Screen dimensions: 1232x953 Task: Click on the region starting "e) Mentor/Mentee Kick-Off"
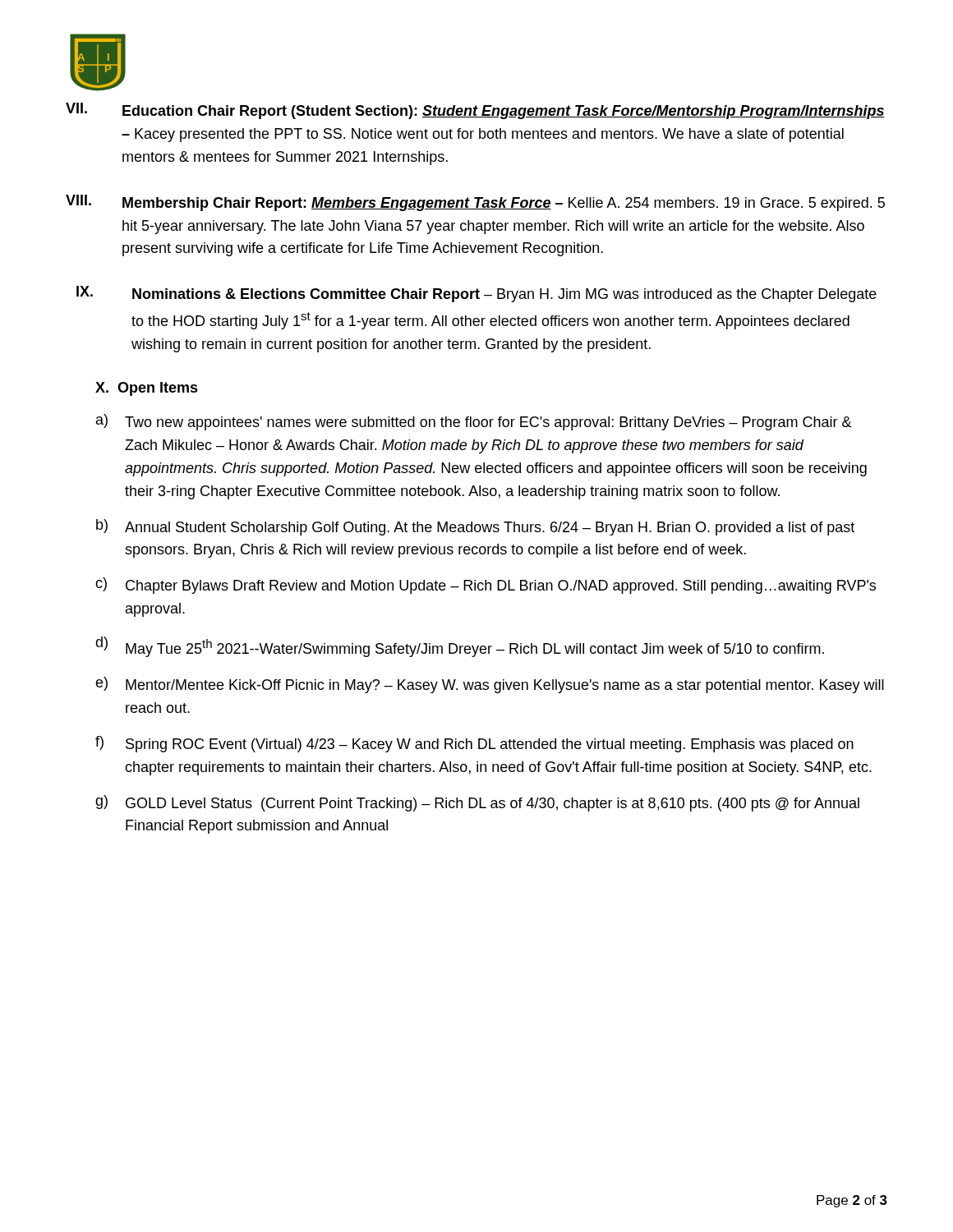(x=491, y=697)
